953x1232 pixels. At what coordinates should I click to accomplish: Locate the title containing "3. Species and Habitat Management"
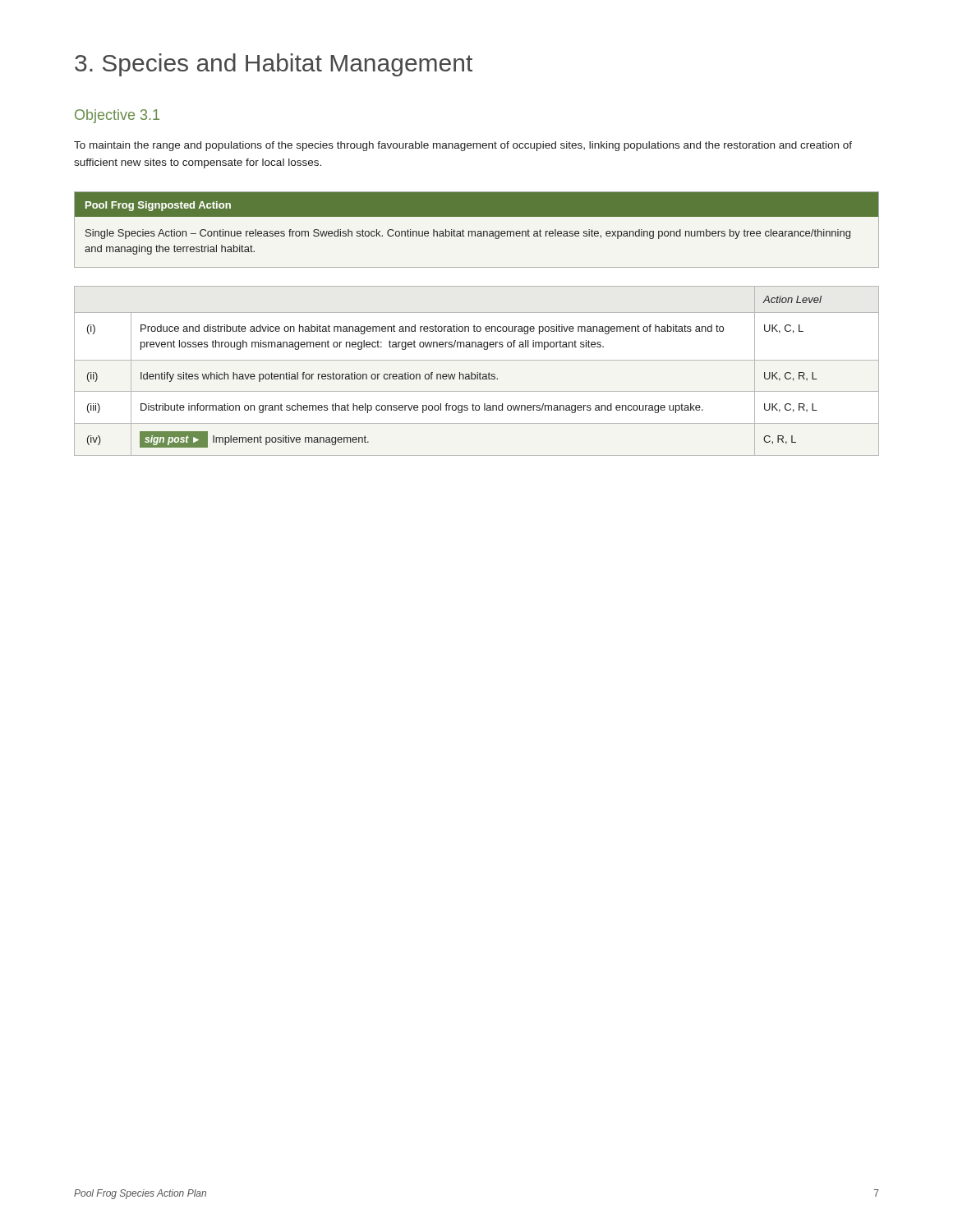(476, 63)
